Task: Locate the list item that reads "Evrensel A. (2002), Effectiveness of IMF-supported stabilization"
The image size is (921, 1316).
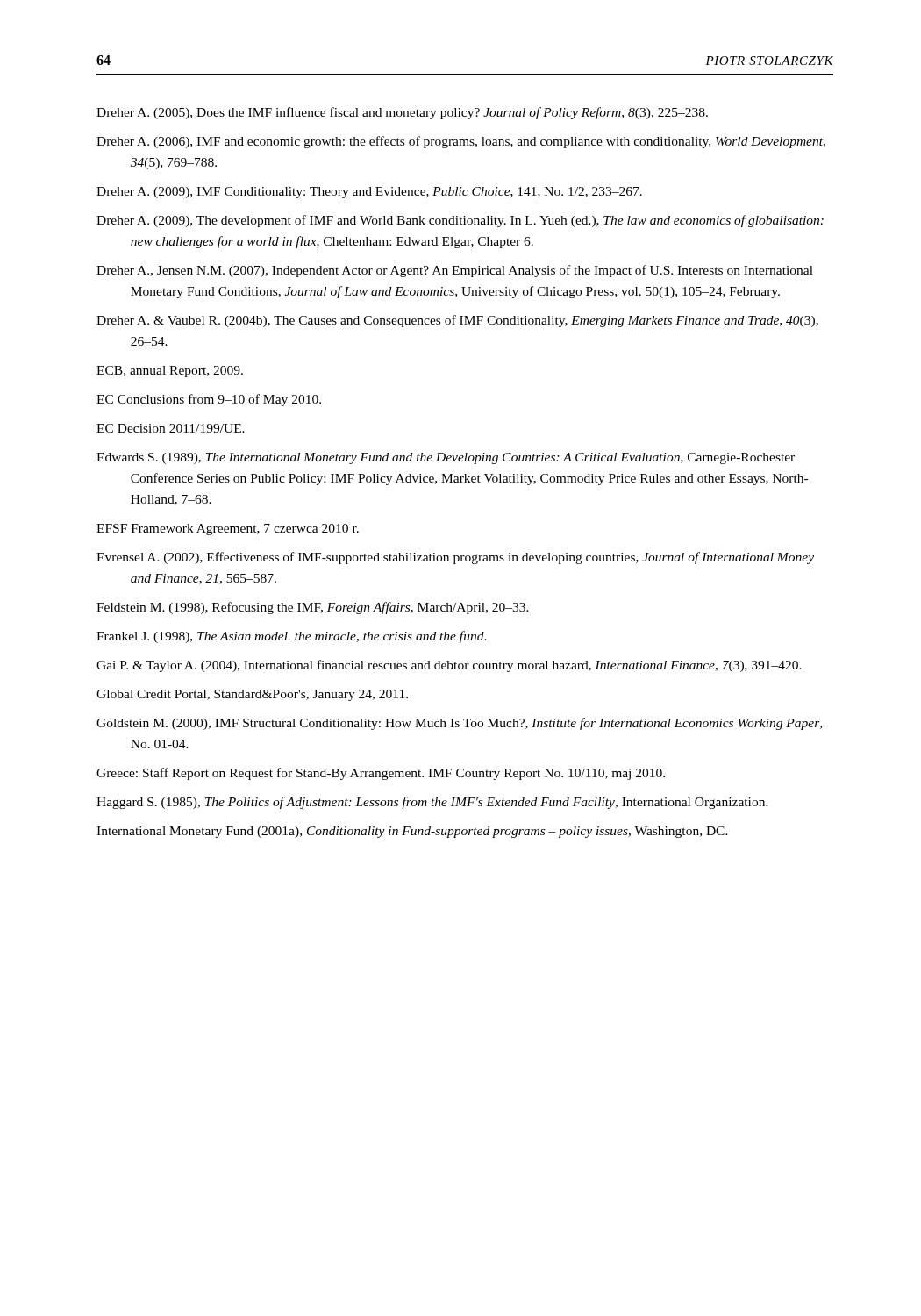Action: [x=455, y=567]
